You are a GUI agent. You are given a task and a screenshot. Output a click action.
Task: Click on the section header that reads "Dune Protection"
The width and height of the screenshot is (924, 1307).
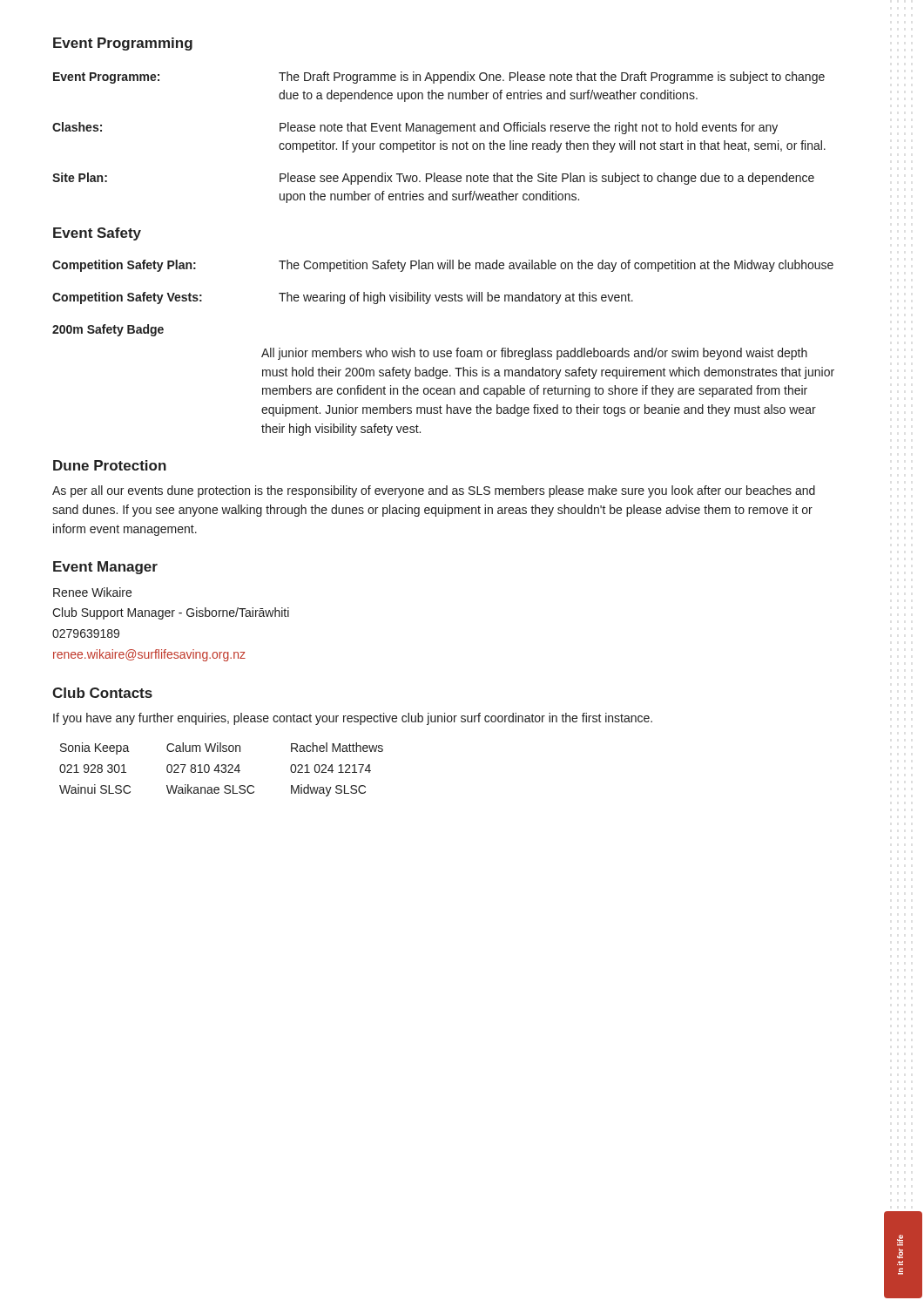click(109, 466)
